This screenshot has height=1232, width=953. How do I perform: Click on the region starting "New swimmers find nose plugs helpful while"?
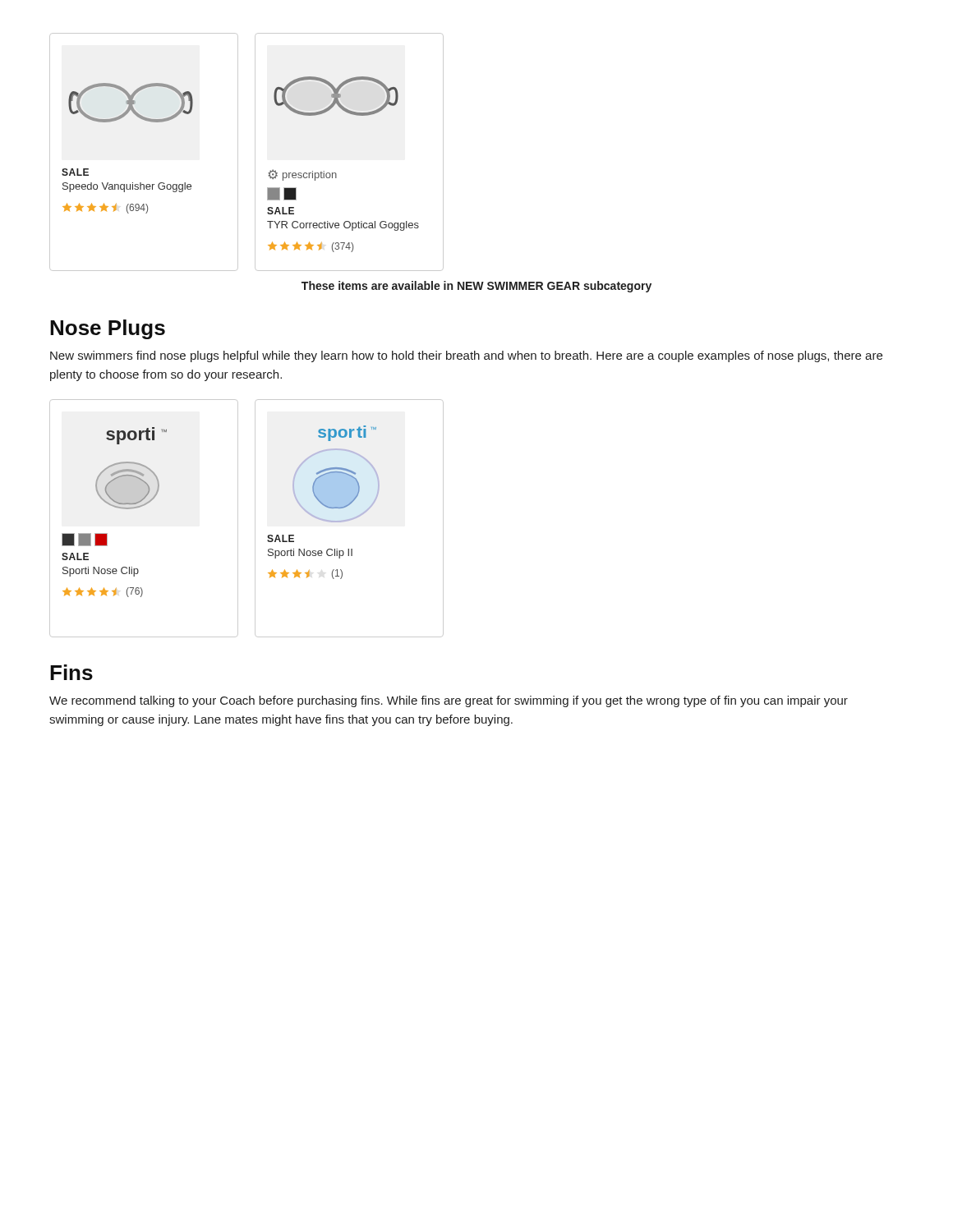[x=466, y=365]
